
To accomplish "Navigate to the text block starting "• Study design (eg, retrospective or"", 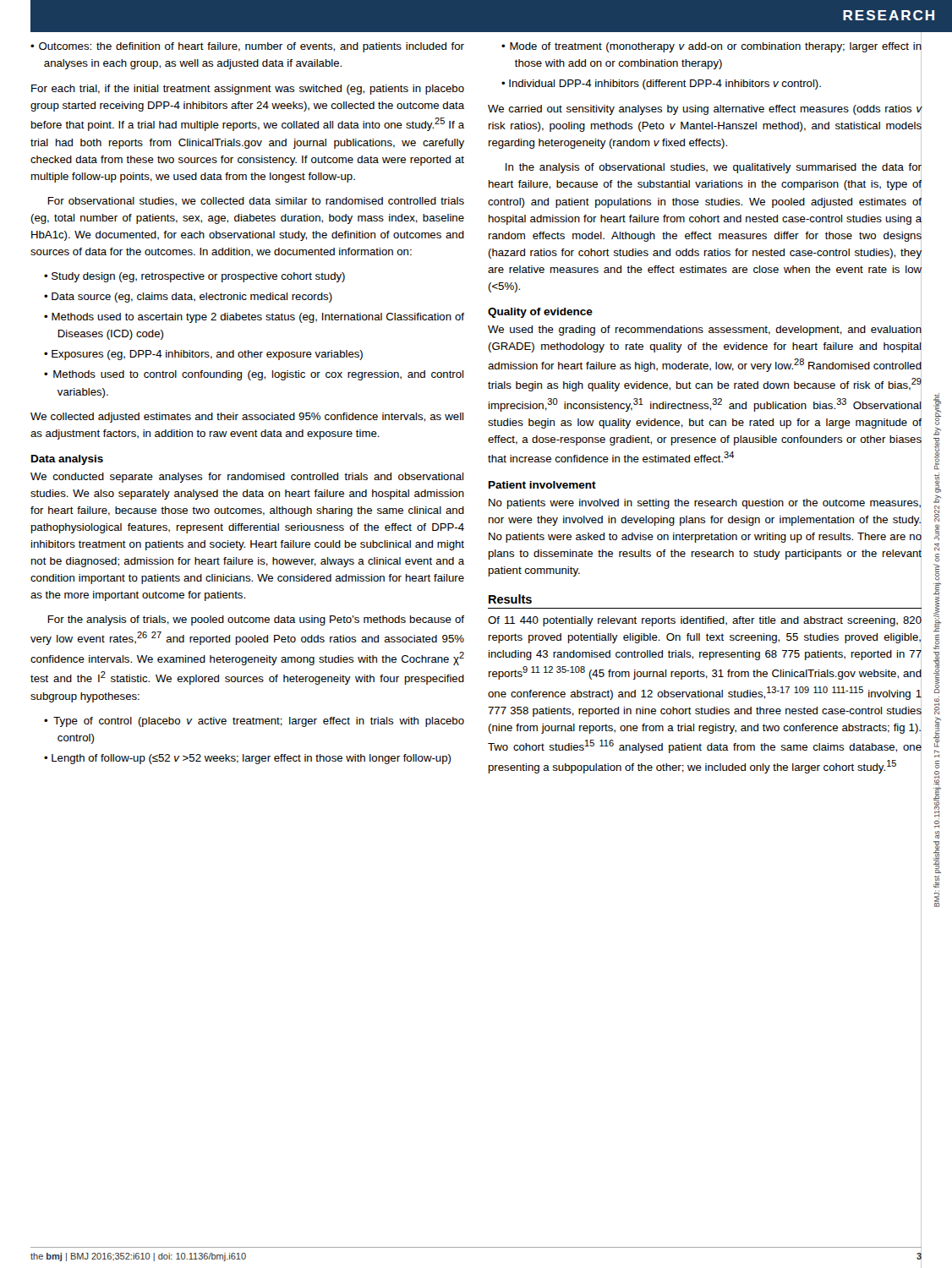I will [x=195, y=276].
